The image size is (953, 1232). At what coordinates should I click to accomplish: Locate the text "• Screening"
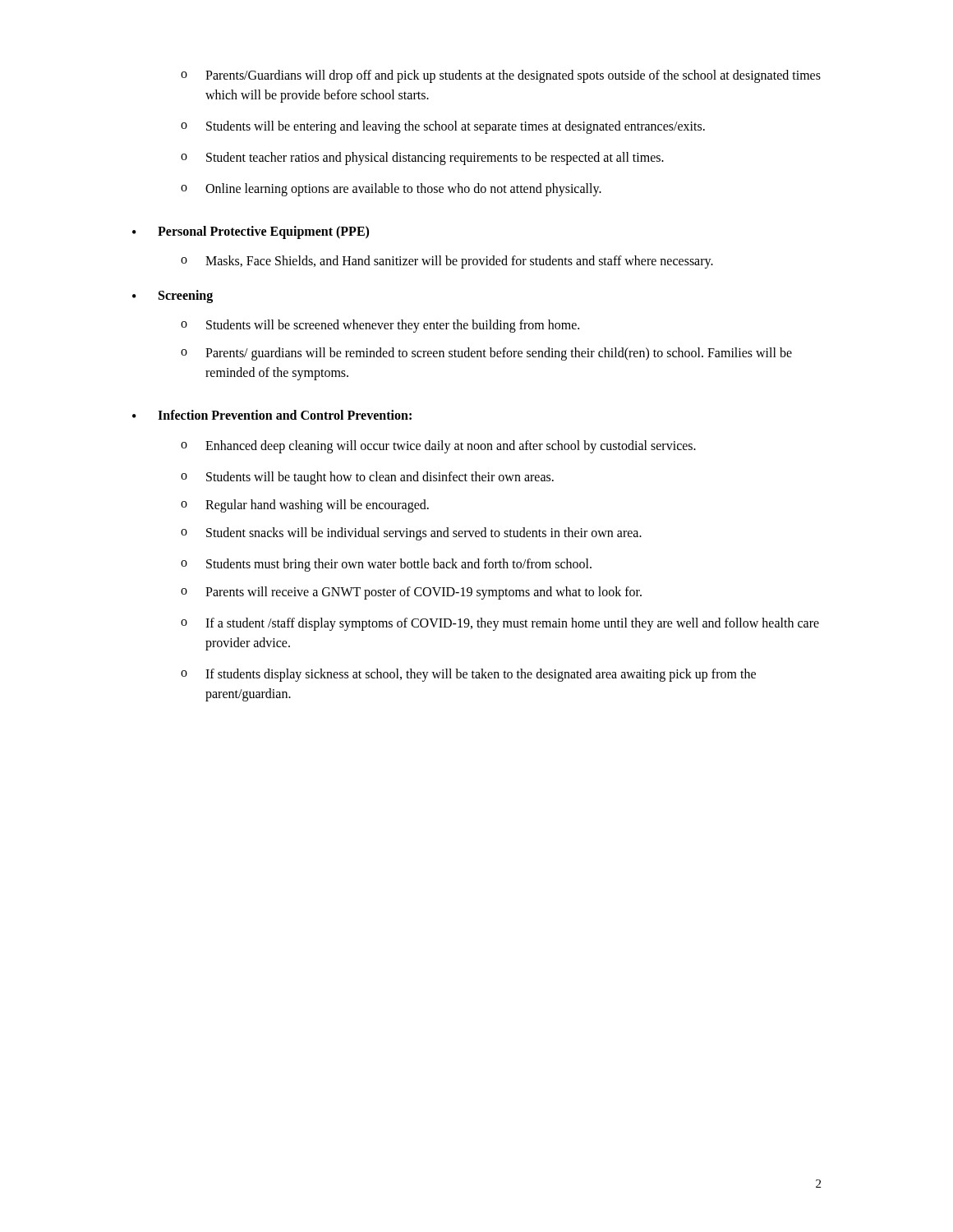[x=173, y=297]
